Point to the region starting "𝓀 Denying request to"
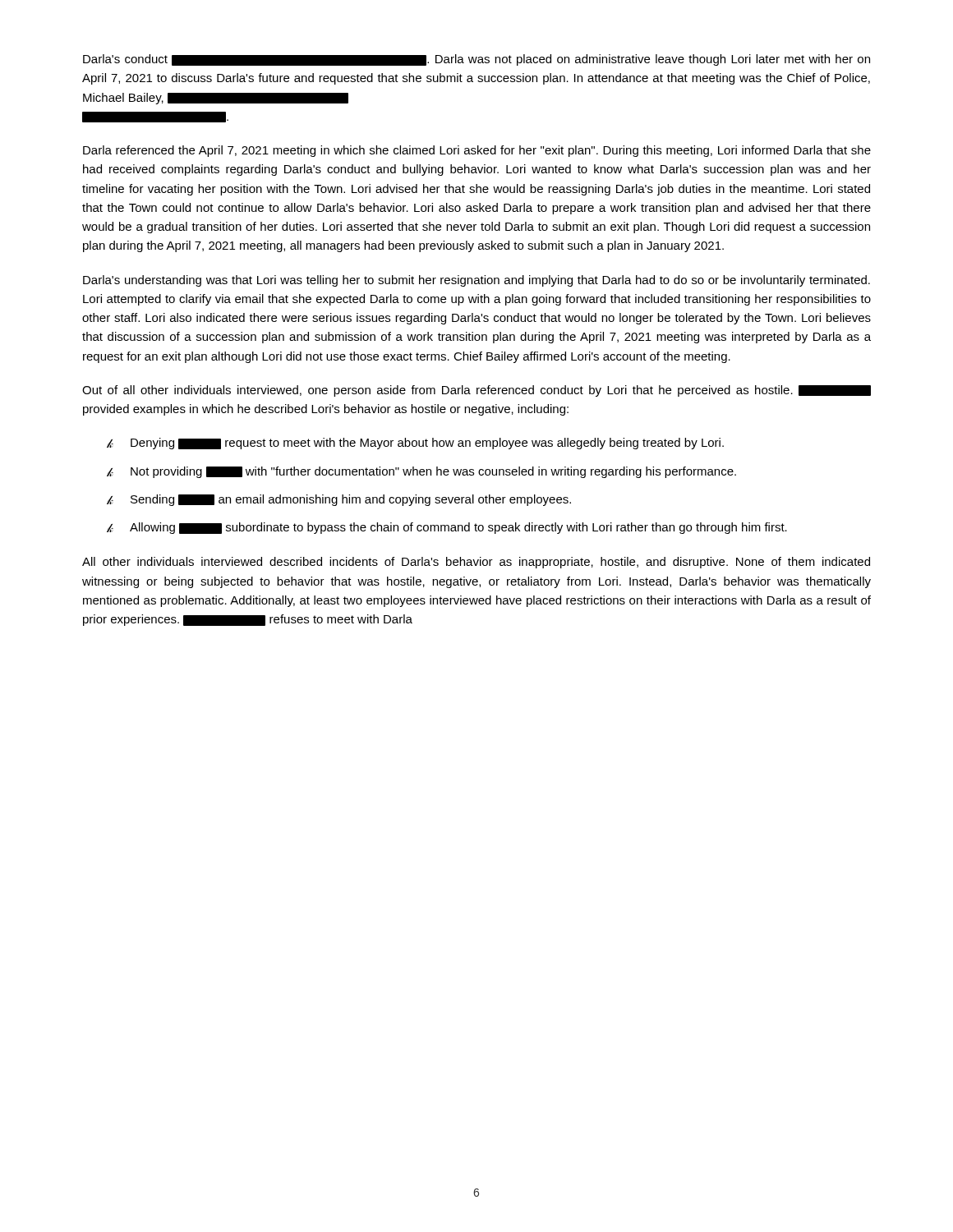Screen dimensions: 1232x953 click(489, 443)
